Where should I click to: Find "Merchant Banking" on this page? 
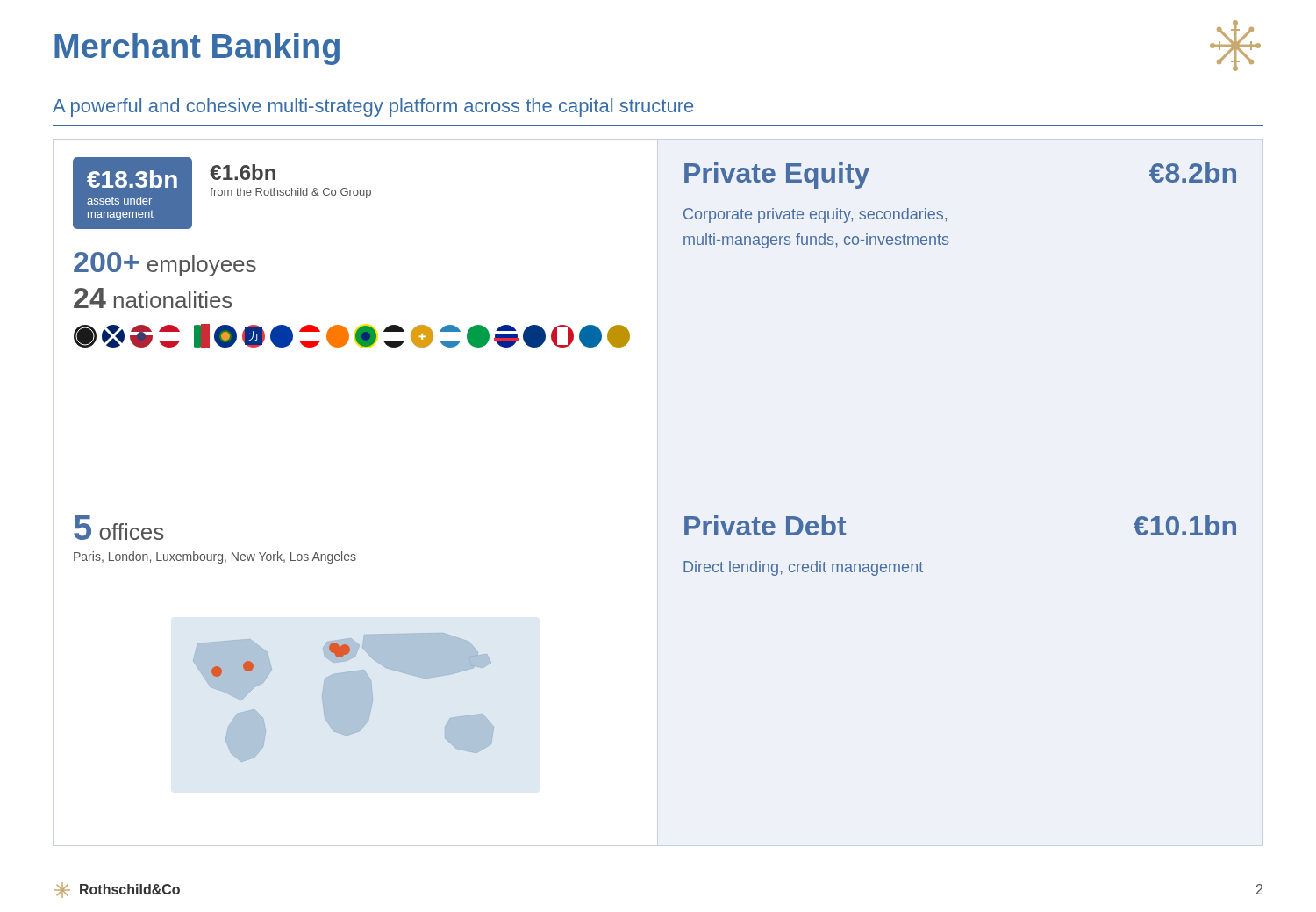click(x=197, y=47)
